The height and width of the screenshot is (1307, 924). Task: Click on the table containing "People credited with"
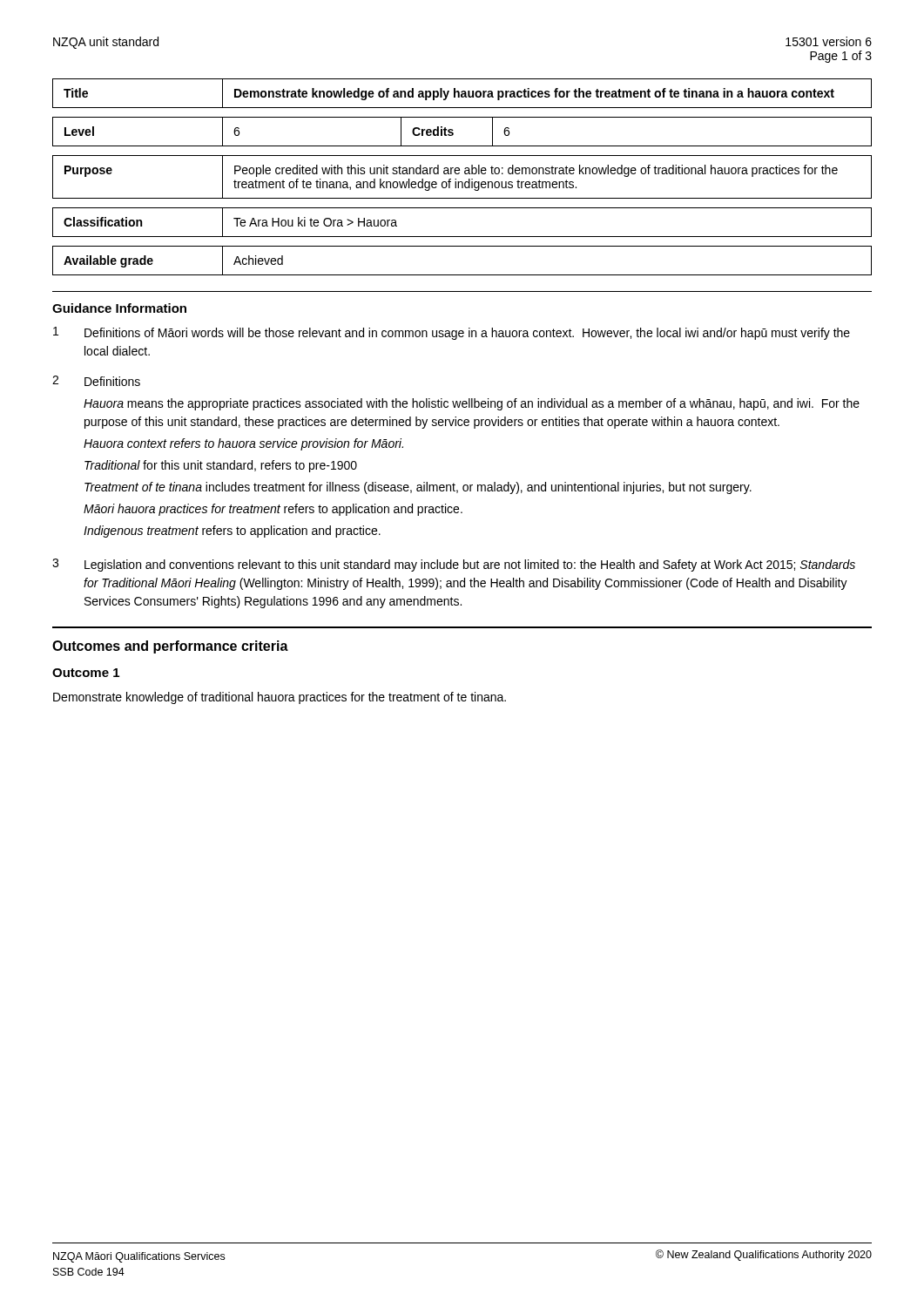pyautogui.click(x=462, y=177)
